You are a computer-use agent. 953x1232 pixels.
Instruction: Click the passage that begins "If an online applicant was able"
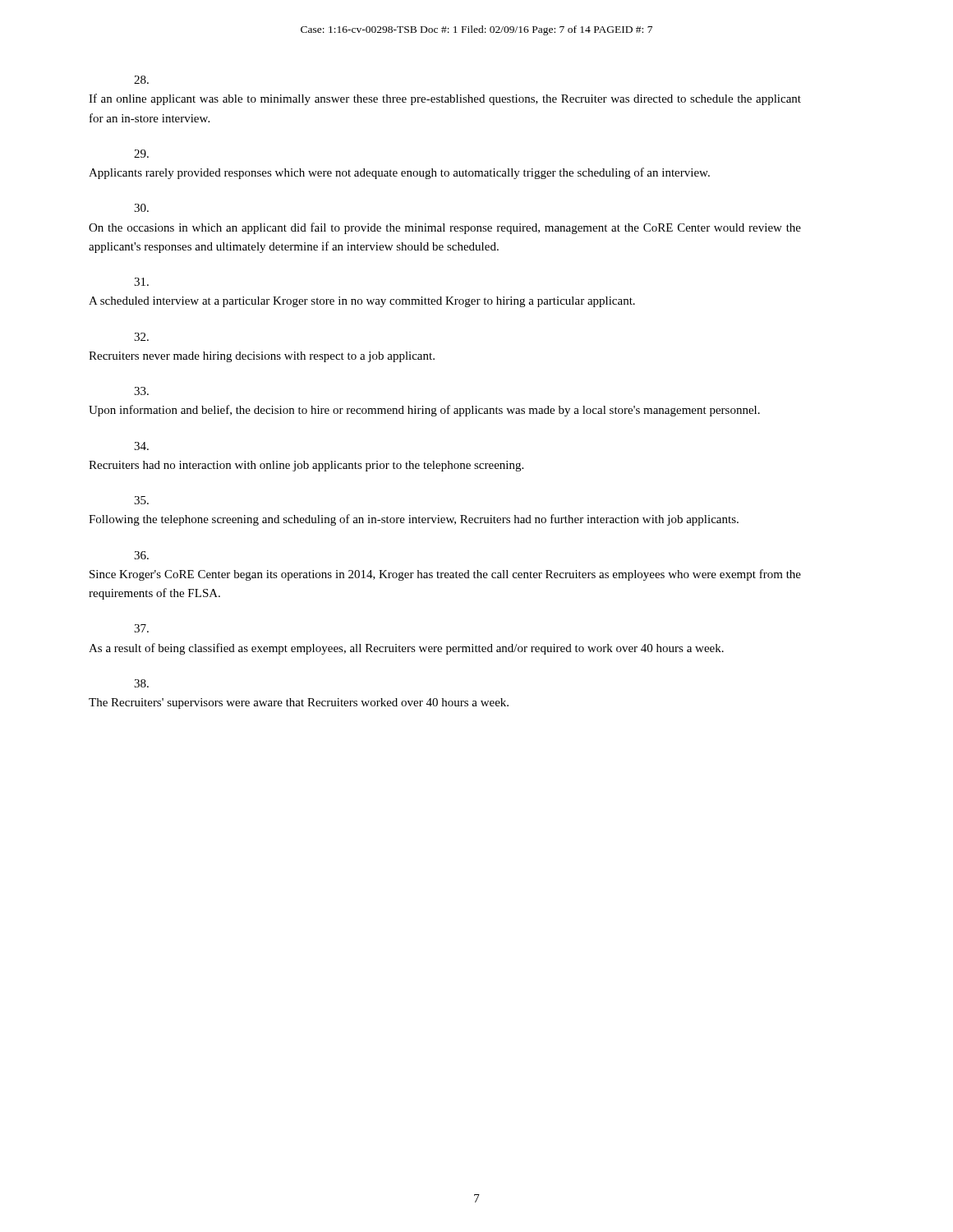tap(445, 99)
